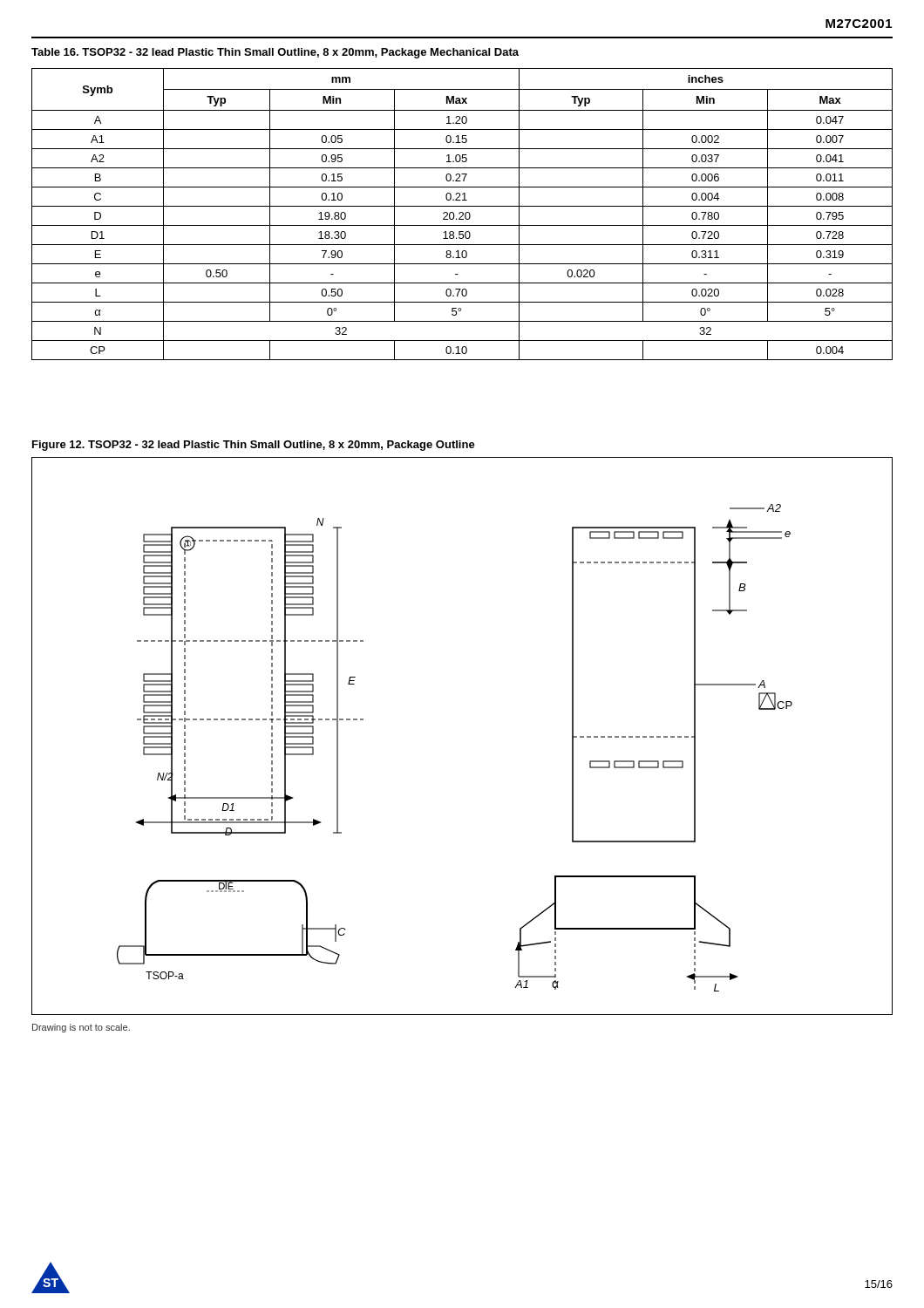
Task: Select the engineering diagram
Action: pyautogui.click(x=462, y=736)
